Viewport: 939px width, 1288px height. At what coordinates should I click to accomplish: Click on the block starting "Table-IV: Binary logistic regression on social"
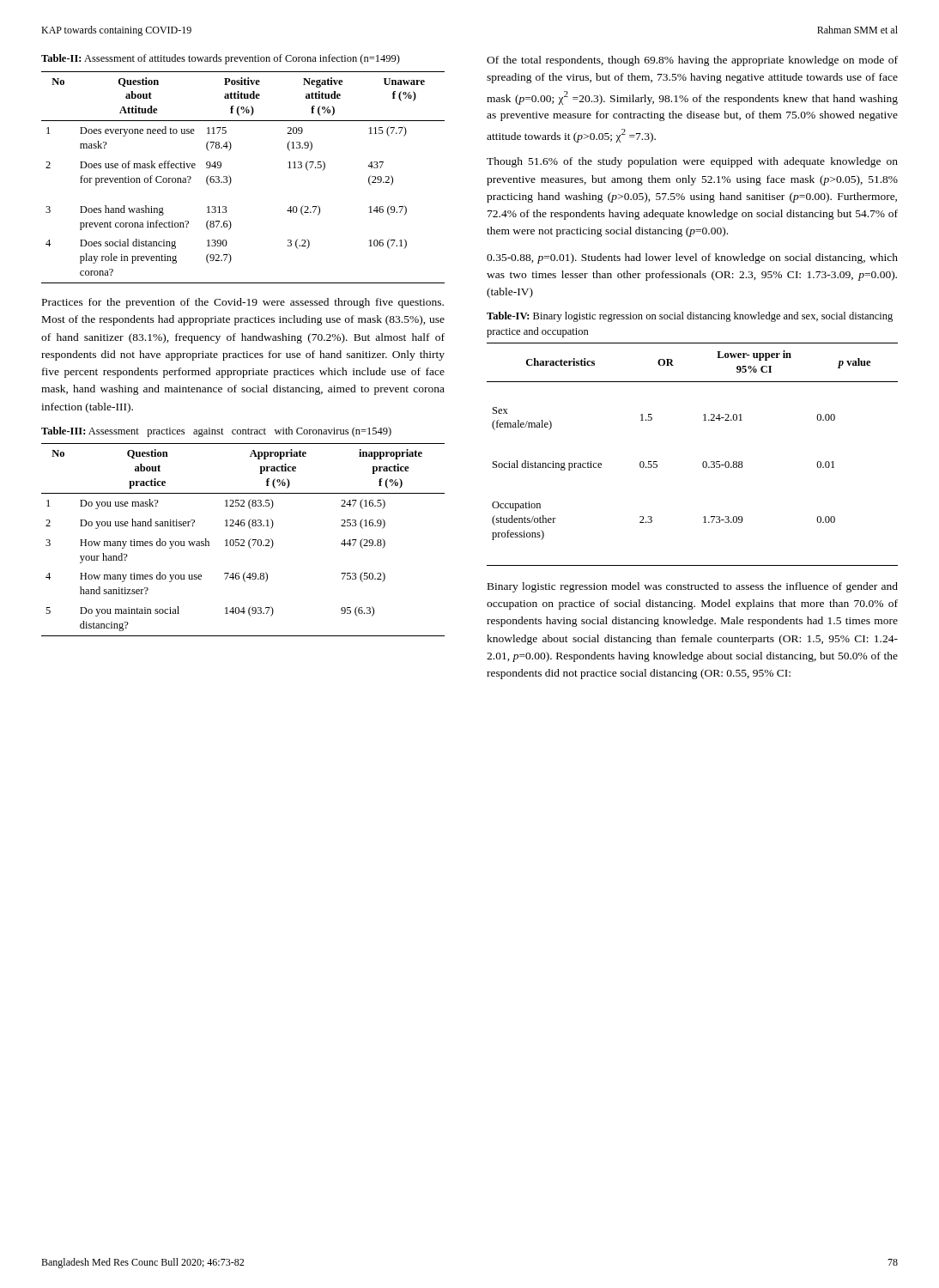pos(690,324)
